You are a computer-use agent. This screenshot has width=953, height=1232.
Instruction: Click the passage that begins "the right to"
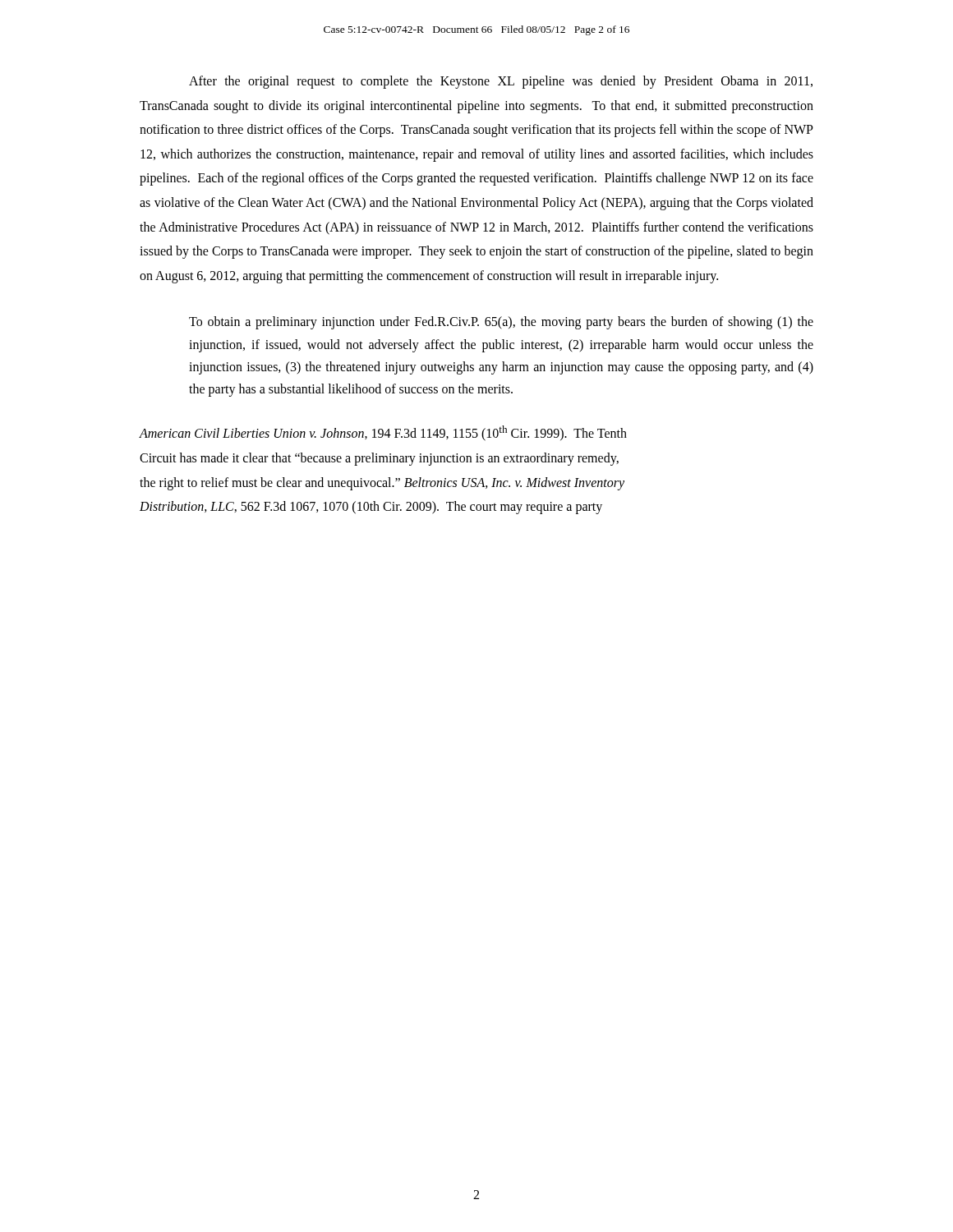click(382, 482)
